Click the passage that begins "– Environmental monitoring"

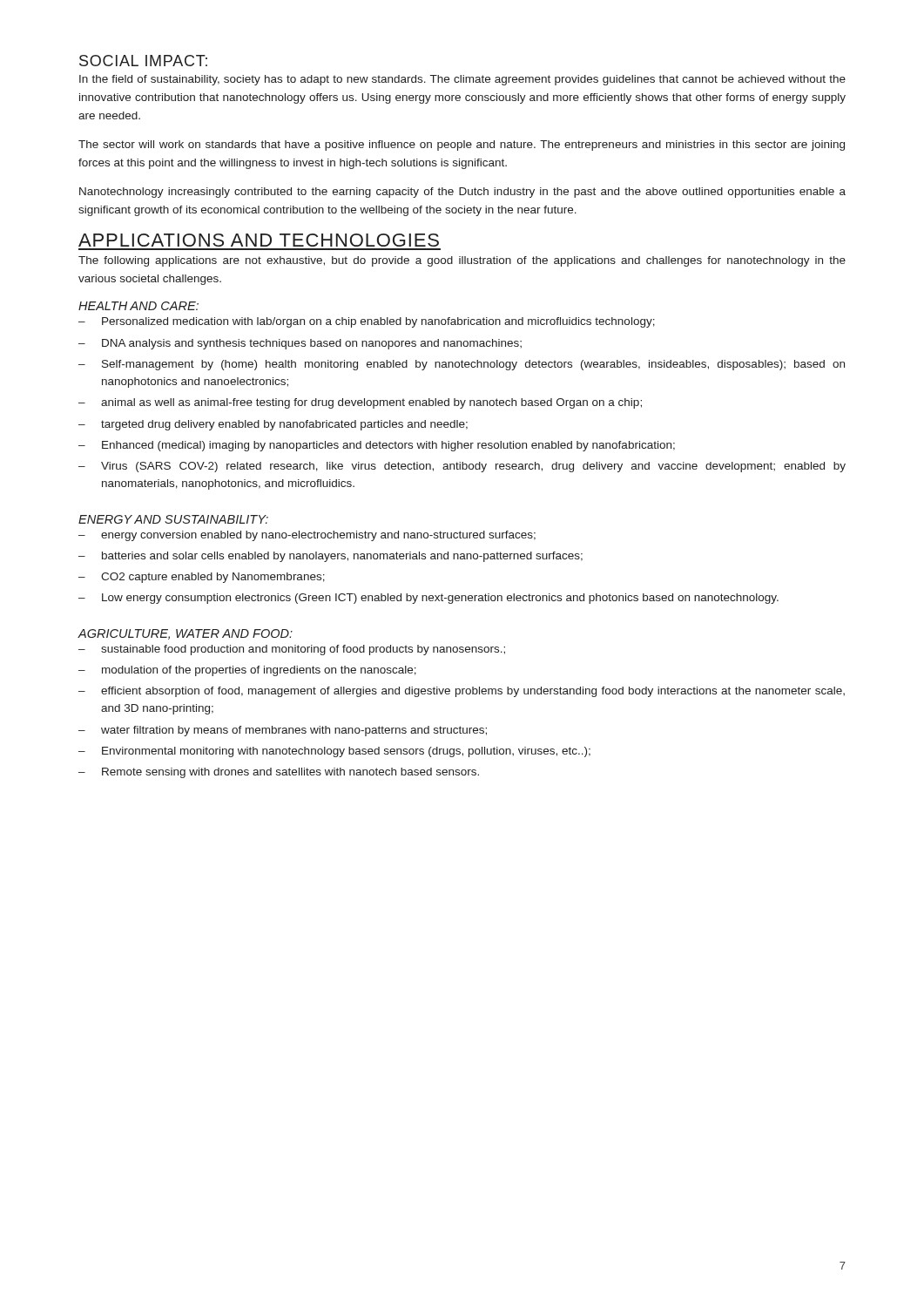[x=335, y=751]
